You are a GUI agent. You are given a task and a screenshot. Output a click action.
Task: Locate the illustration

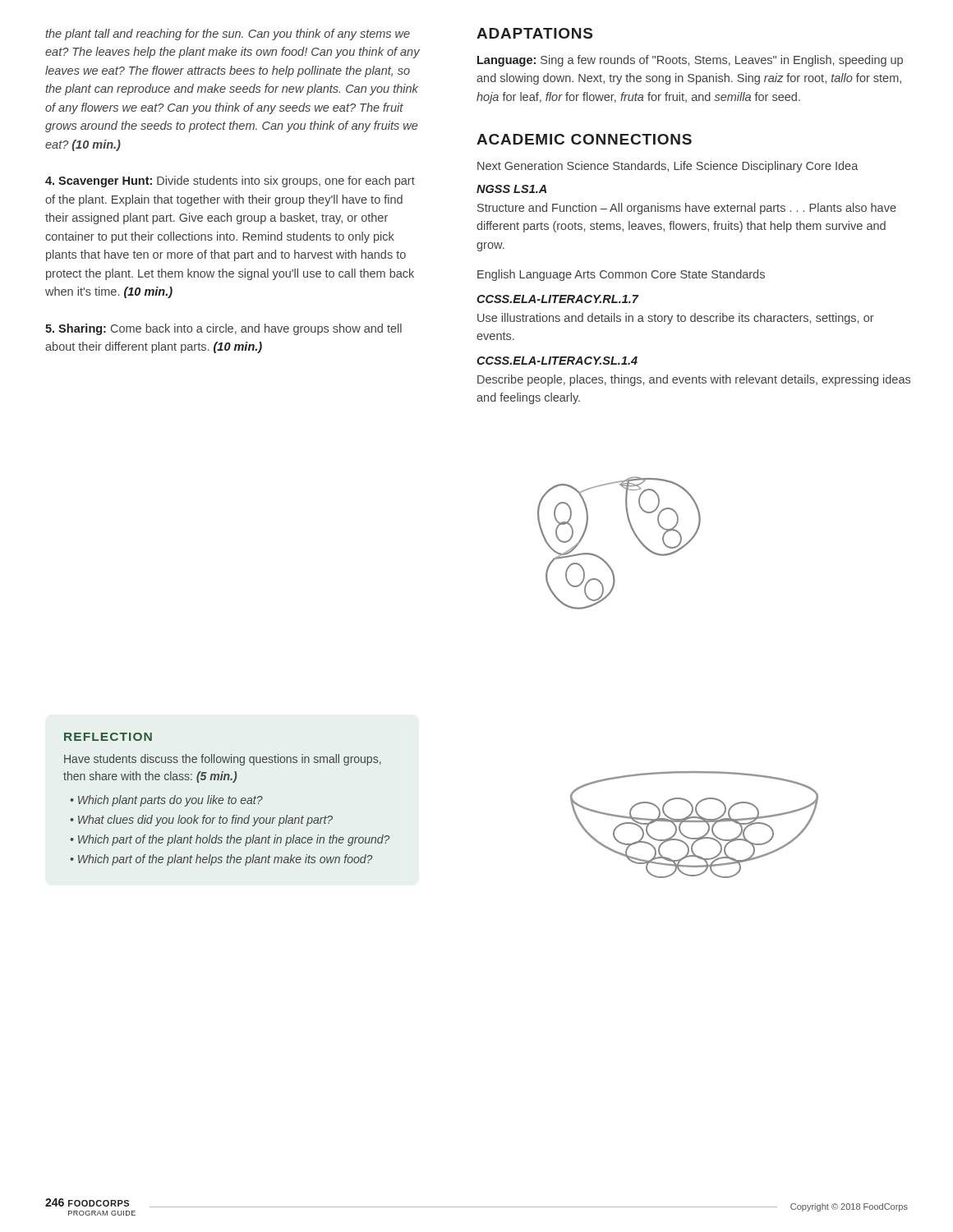pyautogui.click(x=688, y=682)
